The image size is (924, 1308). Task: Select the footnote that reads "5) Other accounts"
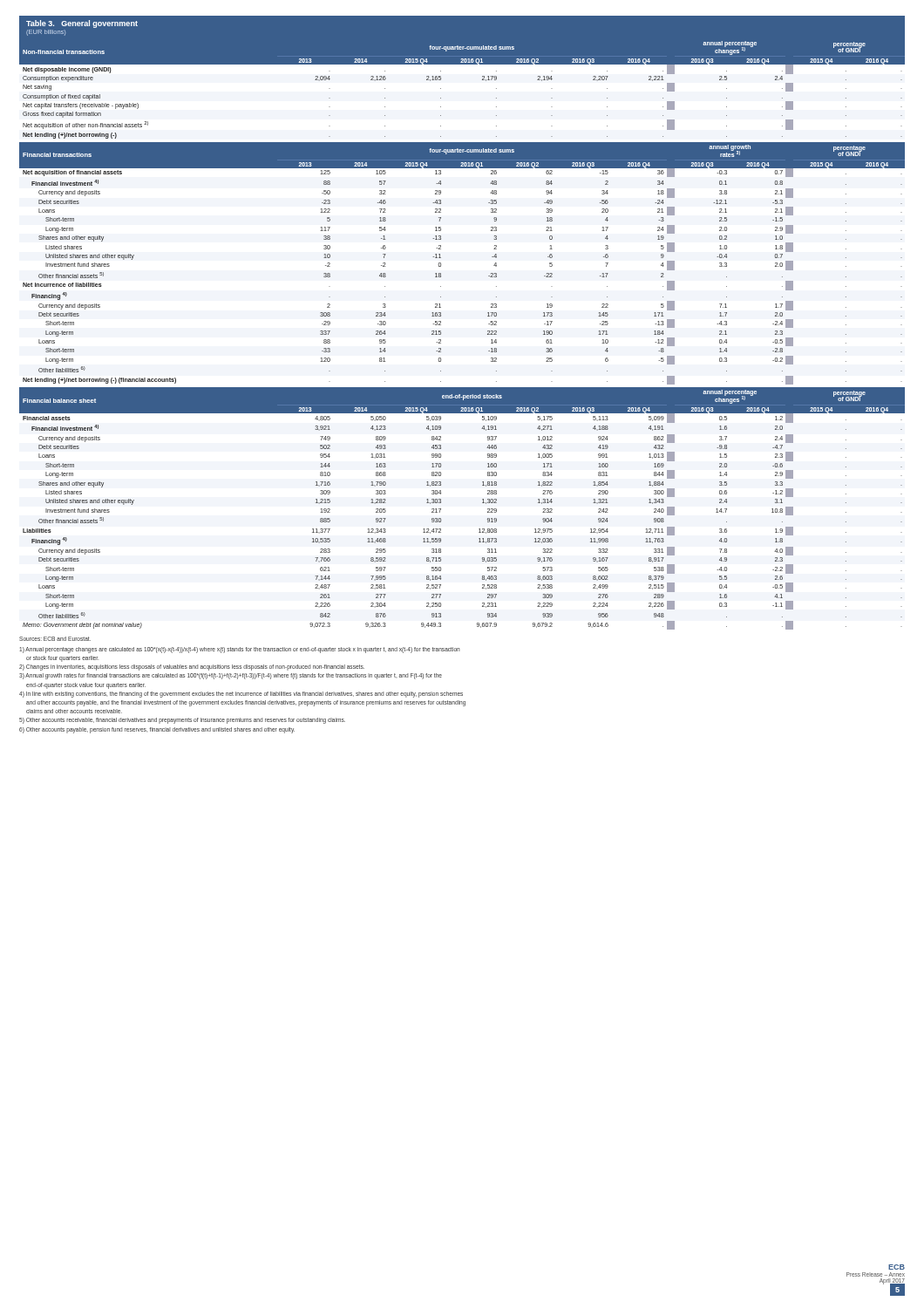[x=182, y=720]
